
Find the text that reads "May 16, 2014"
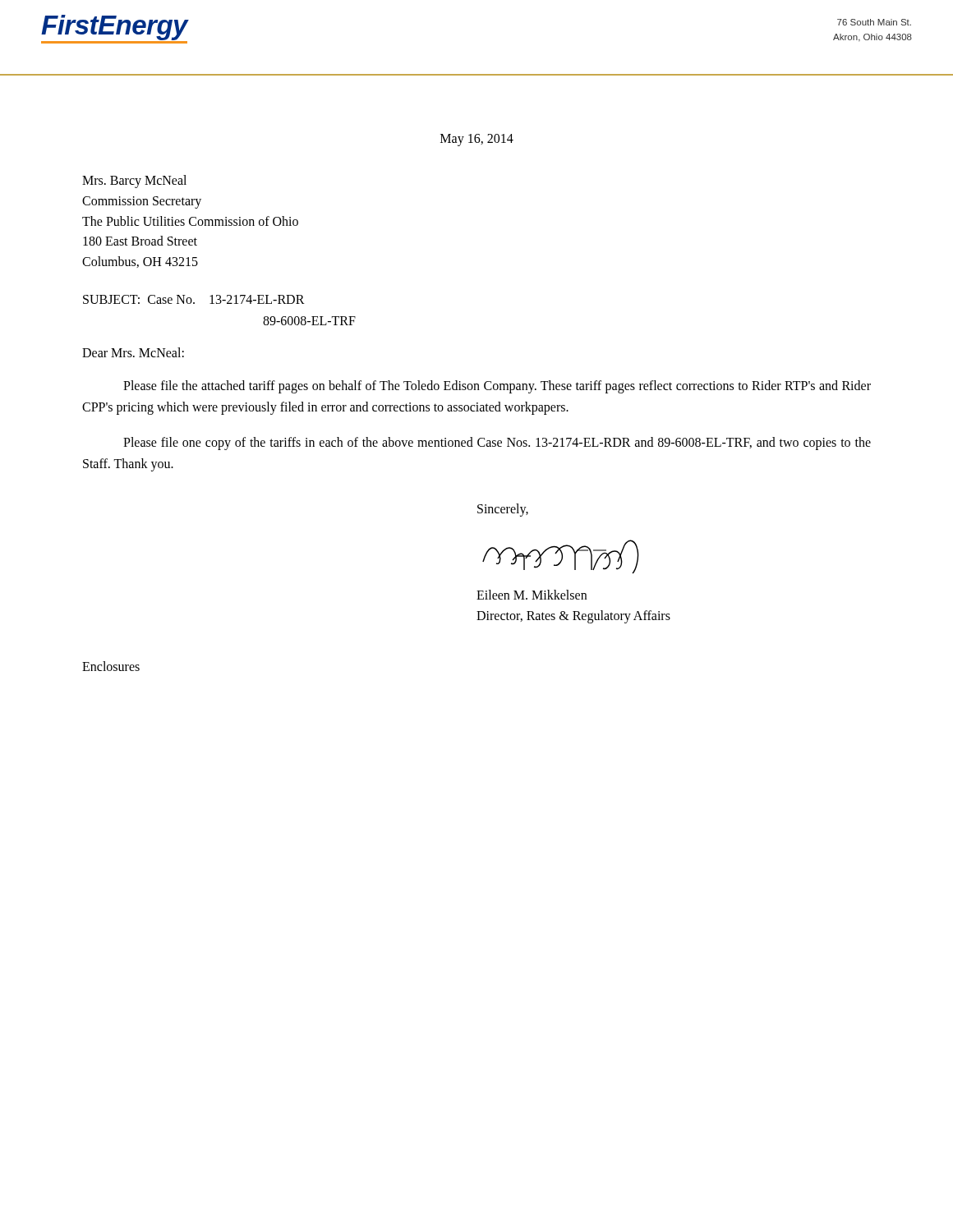476,138
